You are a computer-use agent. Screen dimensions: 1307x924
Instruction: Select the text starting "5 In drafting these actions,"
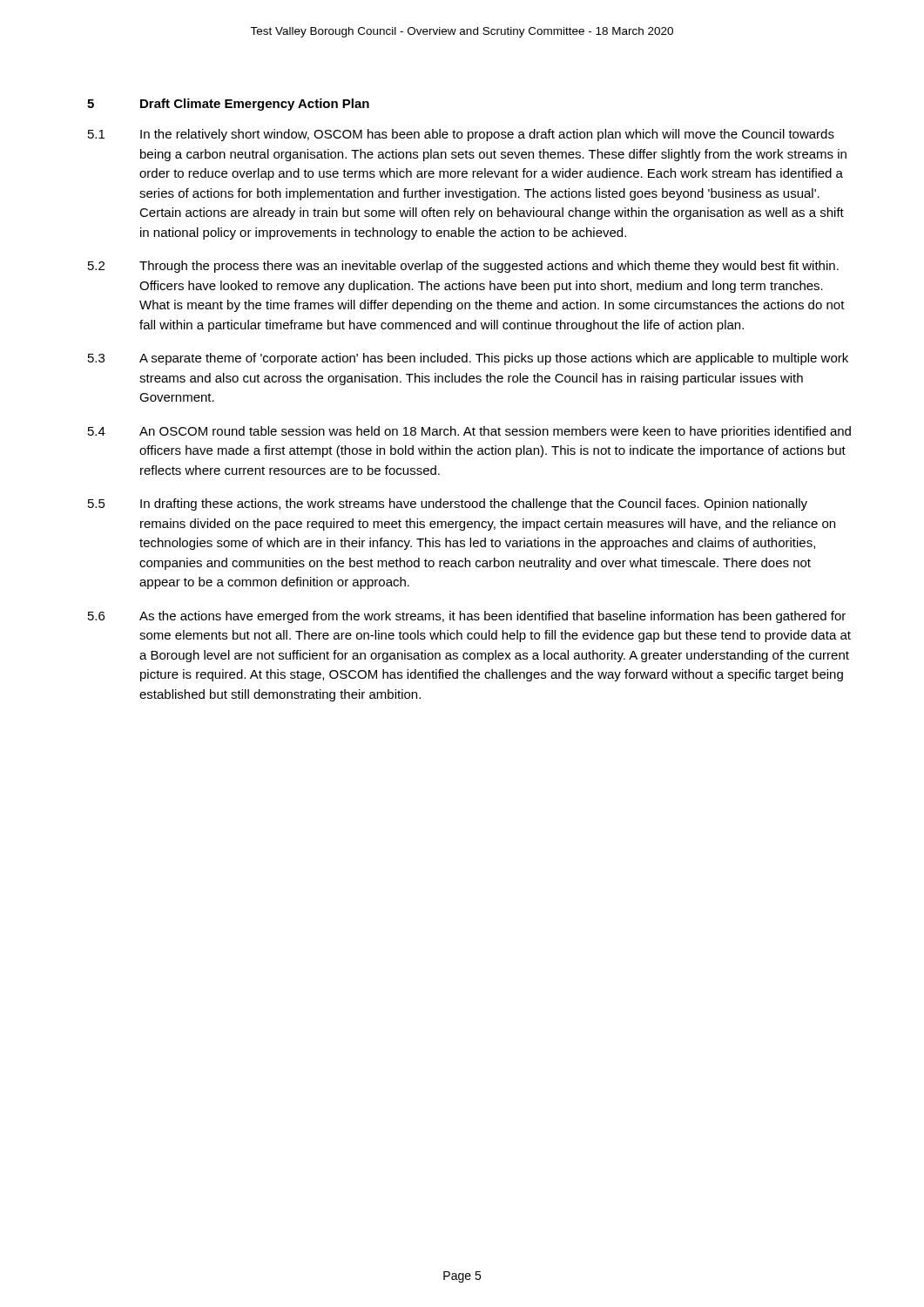(471, 543)
